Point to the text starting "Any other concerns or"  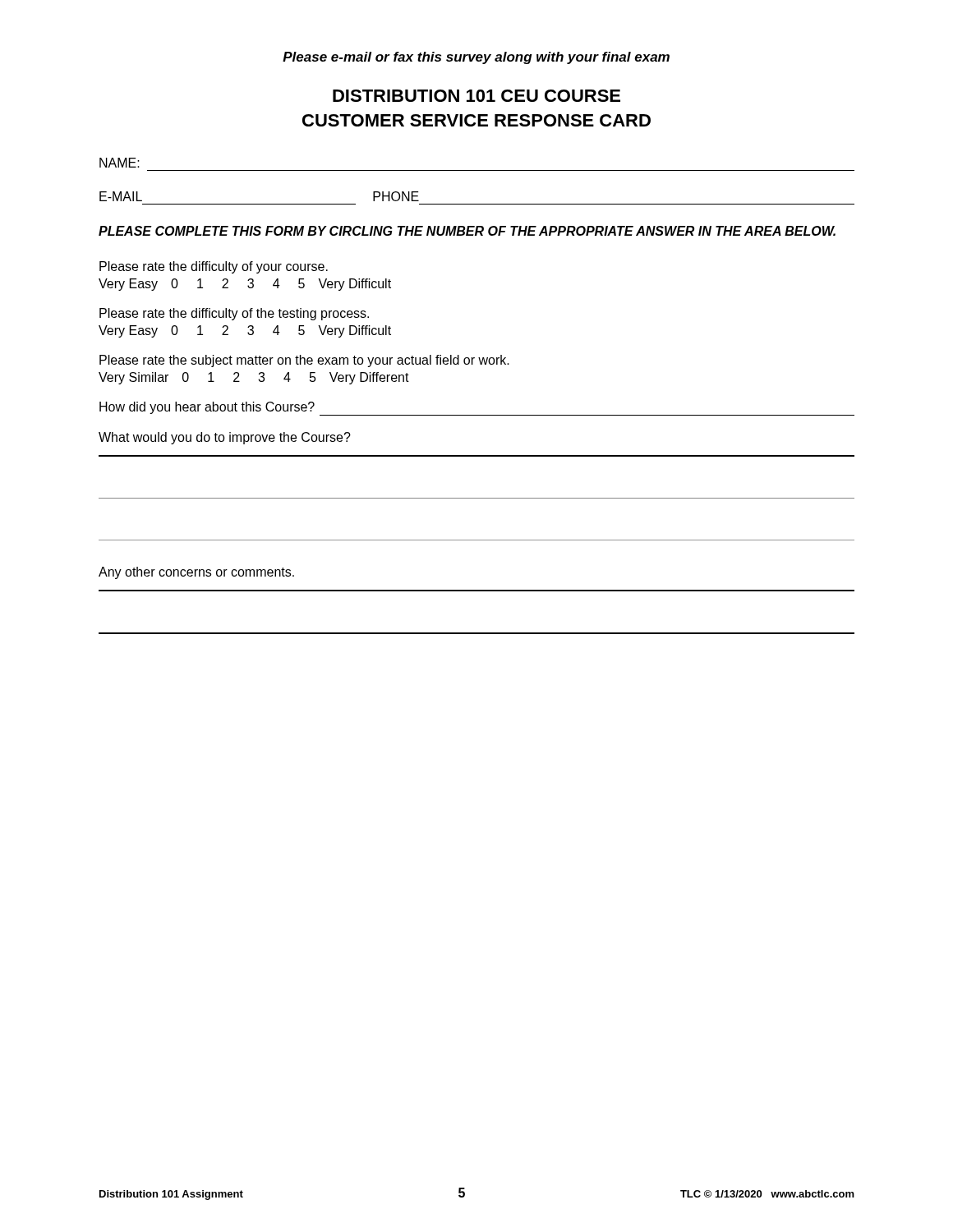[197, 572]
